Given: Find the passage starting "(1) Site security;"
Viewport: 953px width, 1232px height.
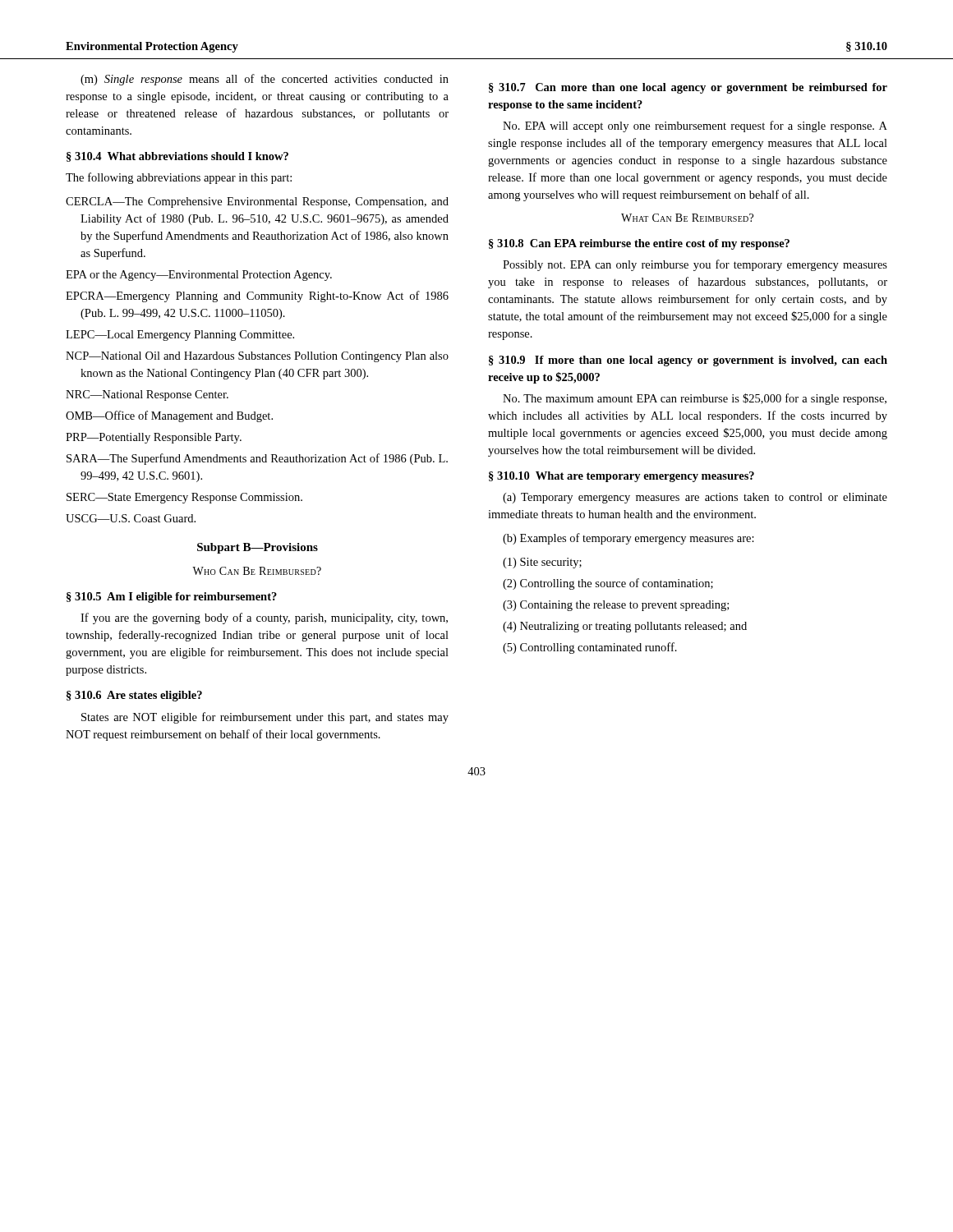Looking at the screenshot, I should pos(542,563).
